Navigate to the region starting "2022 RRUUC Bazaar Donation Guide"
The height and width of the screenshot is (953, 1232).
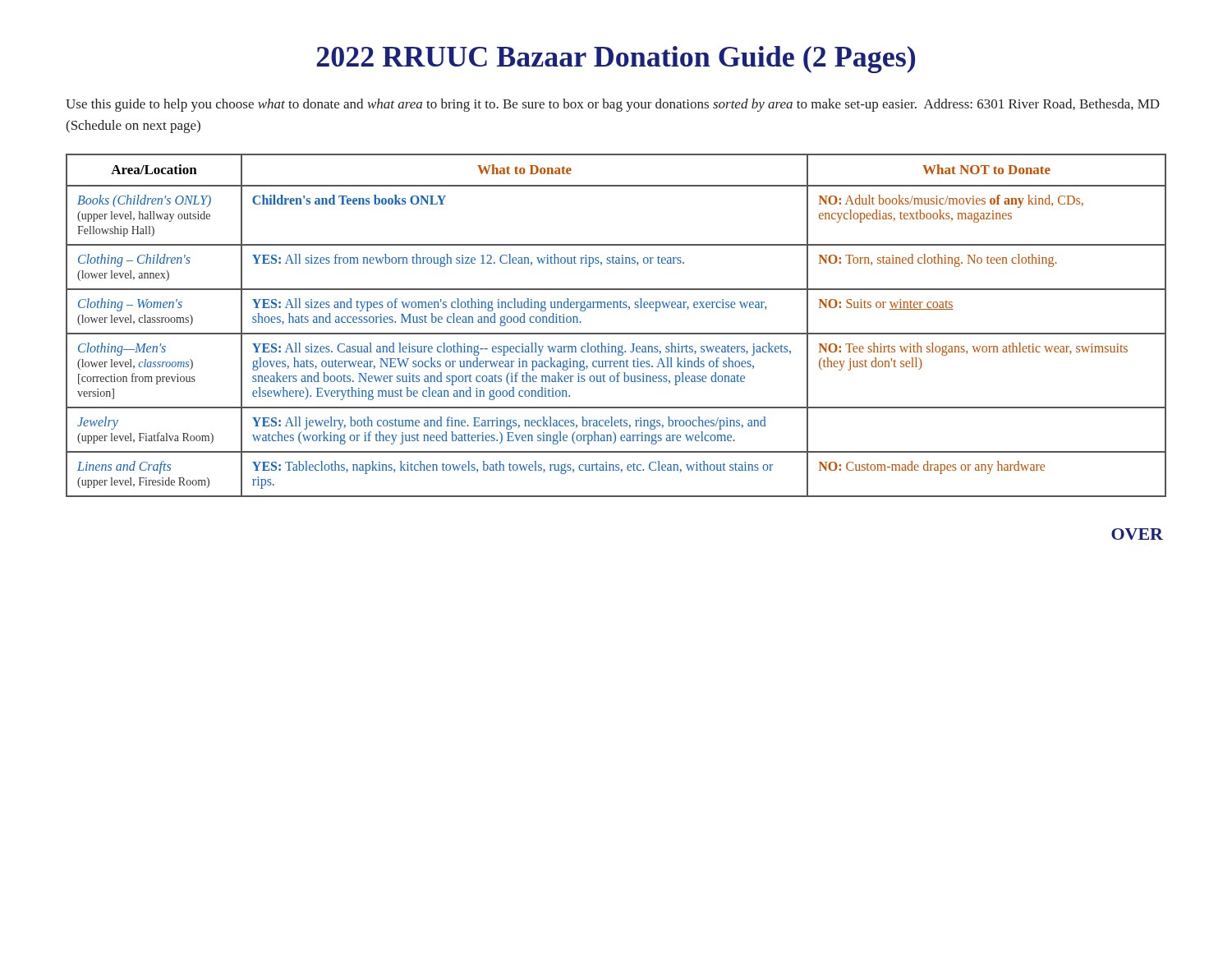(x=616, y=57)
